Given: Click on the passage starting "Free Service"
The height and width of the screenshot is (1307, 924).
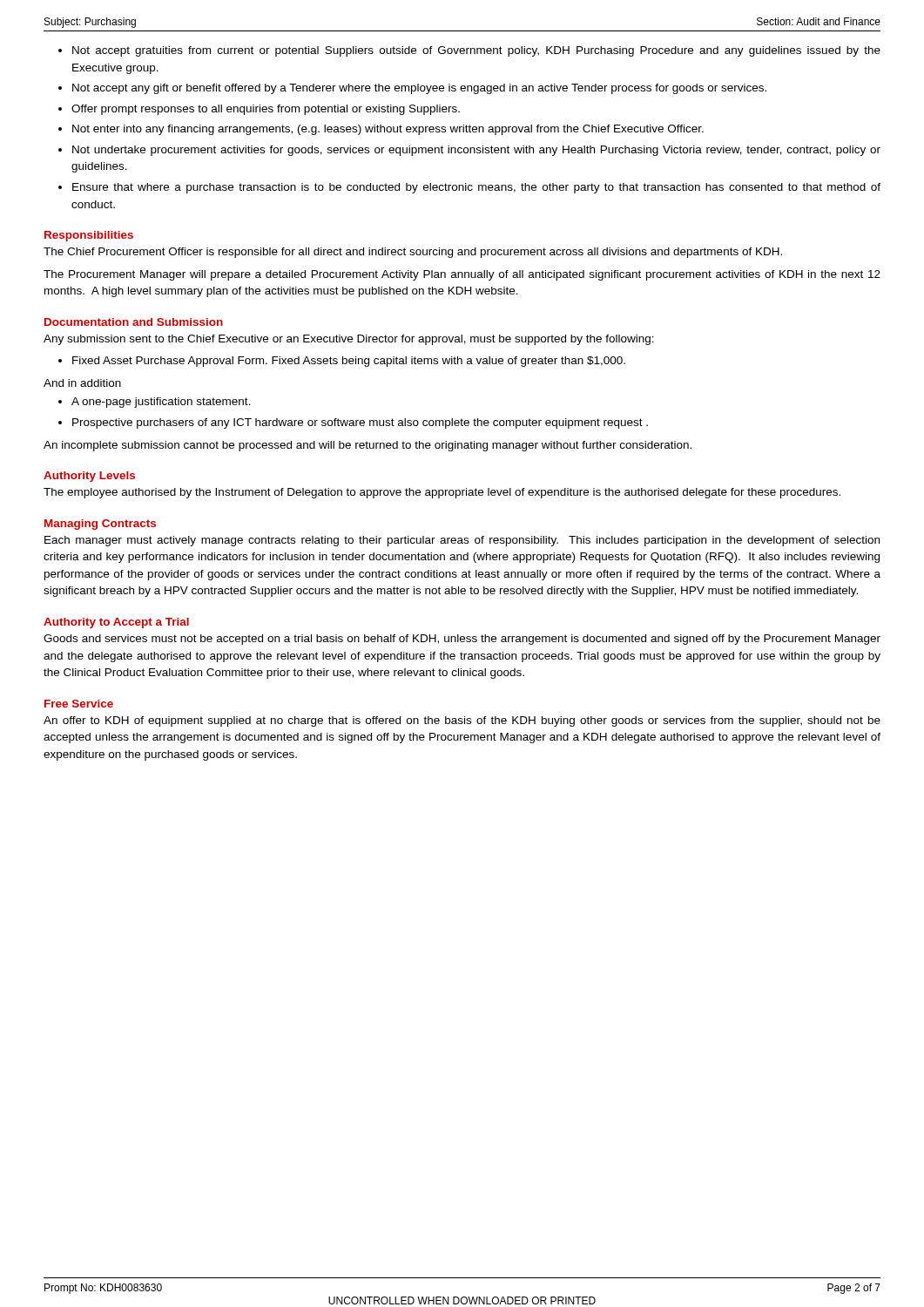Looking at the screenshot, I should (x=78, y=703).
